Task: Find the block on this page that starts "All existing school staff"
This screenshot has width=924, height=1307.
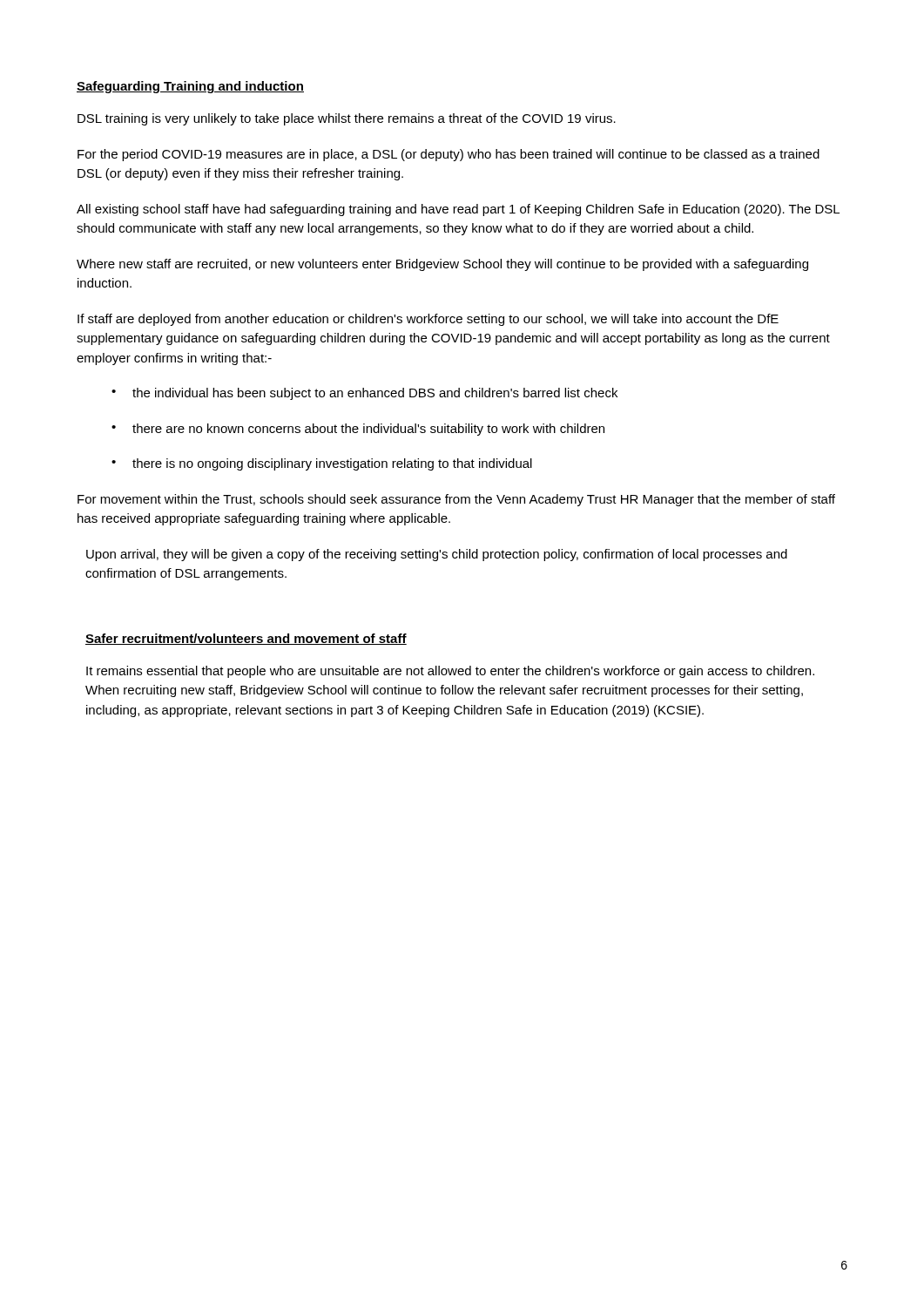Action: pyautogui.click(x=458, y=218)
